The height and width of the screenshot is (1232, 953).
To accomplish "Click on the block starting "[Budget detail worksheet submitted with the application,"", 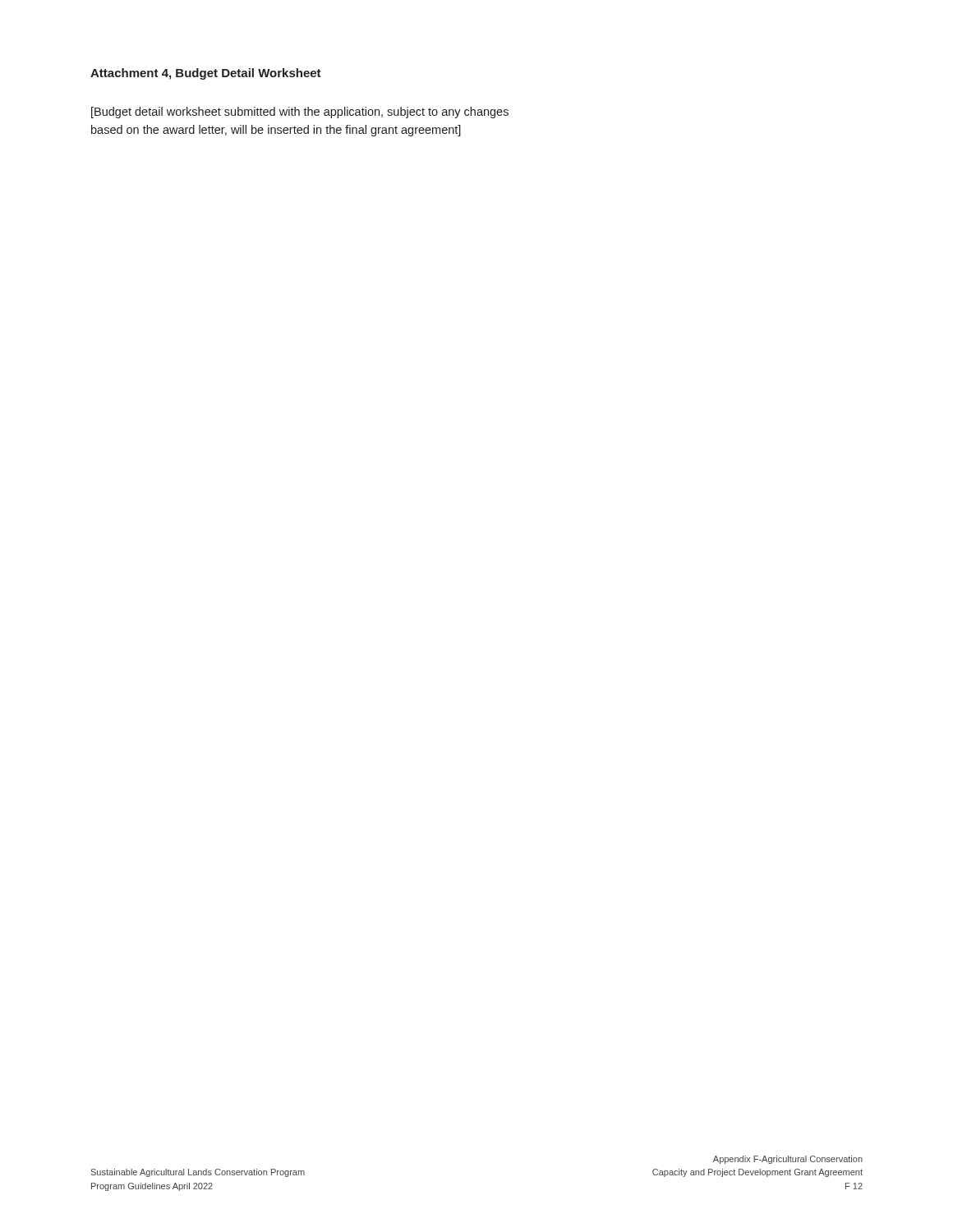I will 300,121.
